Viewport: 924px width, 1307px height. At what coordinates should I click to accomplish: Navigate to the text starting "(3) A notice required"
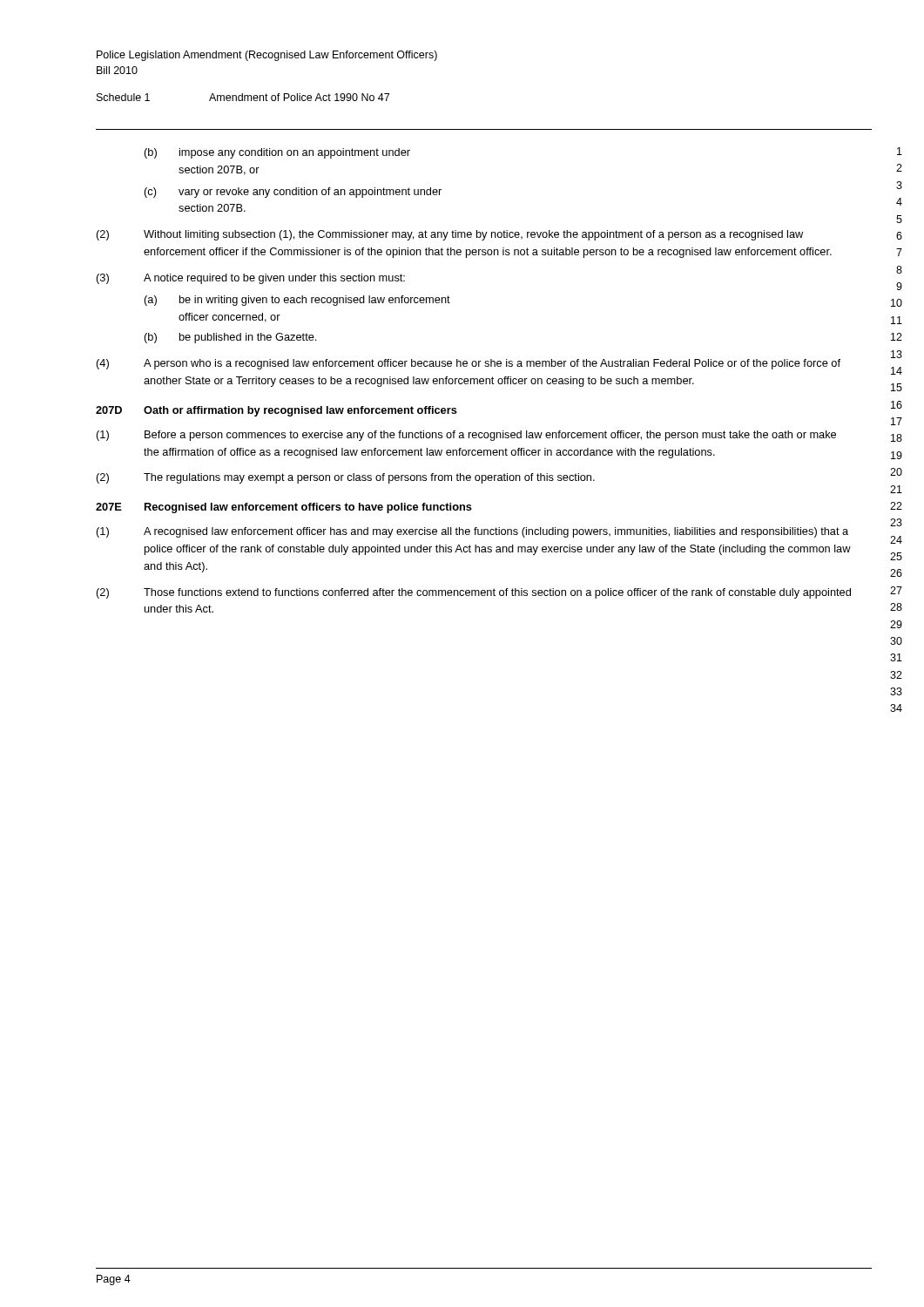251,278
